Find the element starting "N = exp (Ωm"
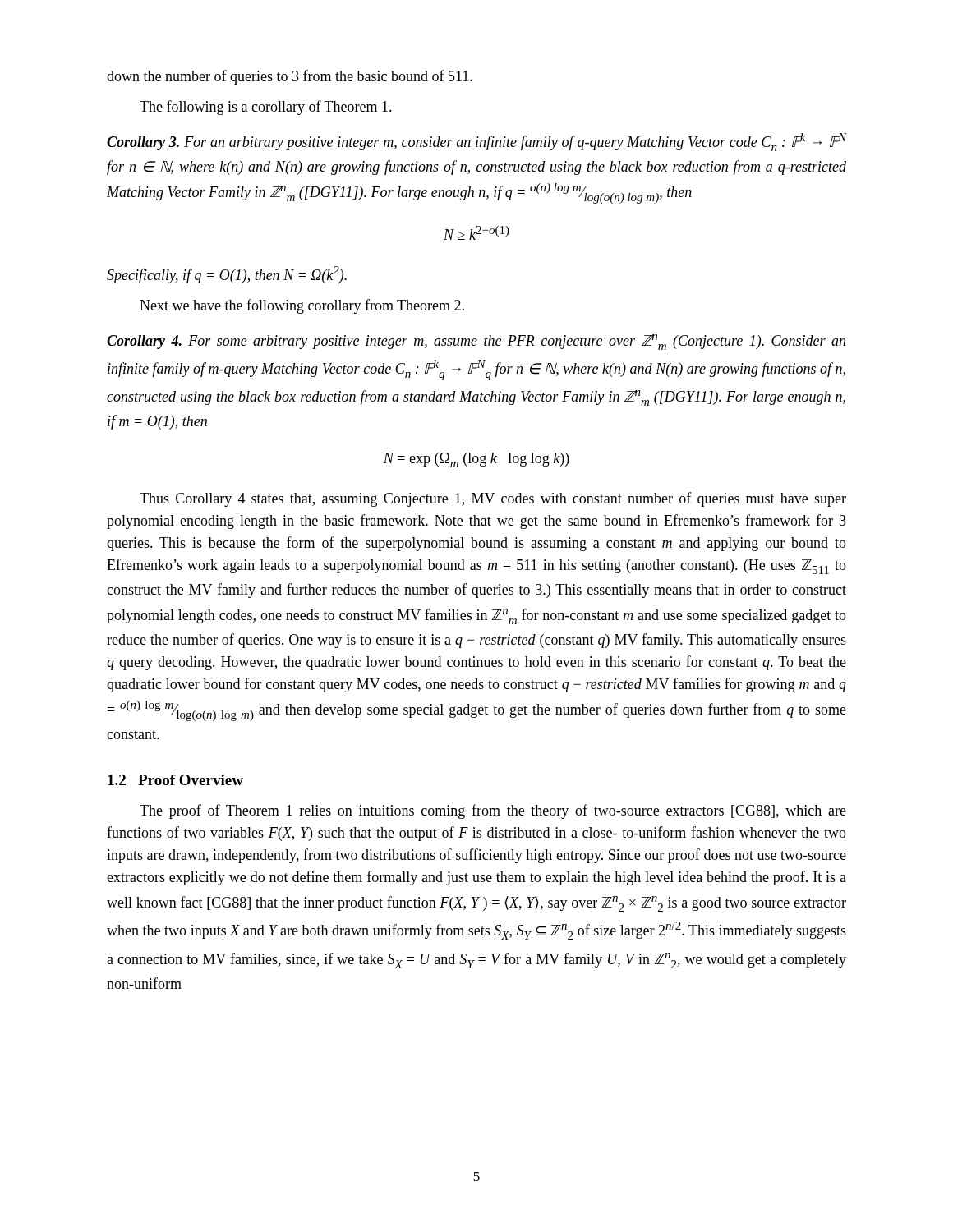Viewport: 953px width, 1232px height. coord(476,460)
